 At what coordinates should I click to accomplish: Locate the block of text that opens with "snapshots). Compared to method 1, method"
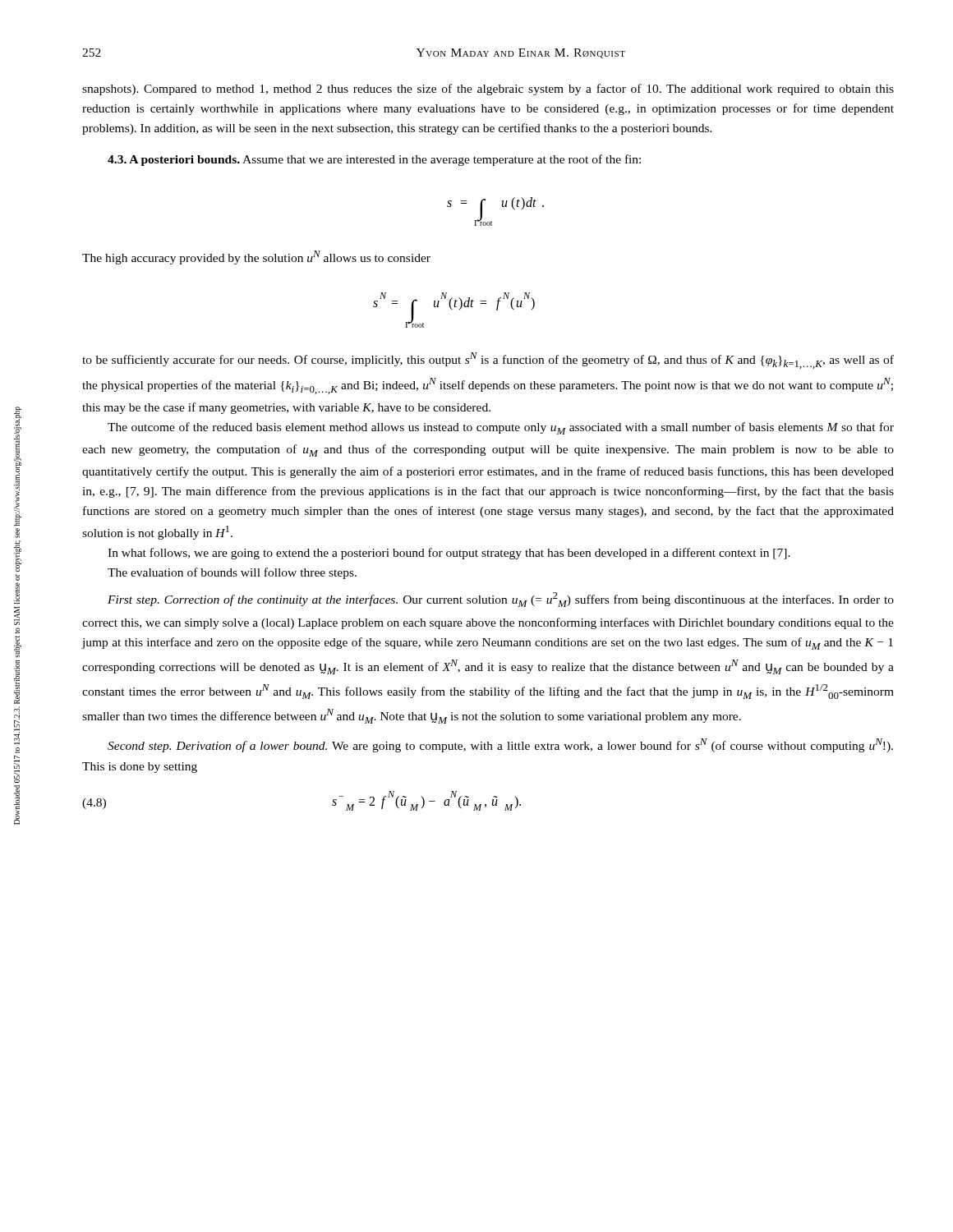(x=488, y=108)
